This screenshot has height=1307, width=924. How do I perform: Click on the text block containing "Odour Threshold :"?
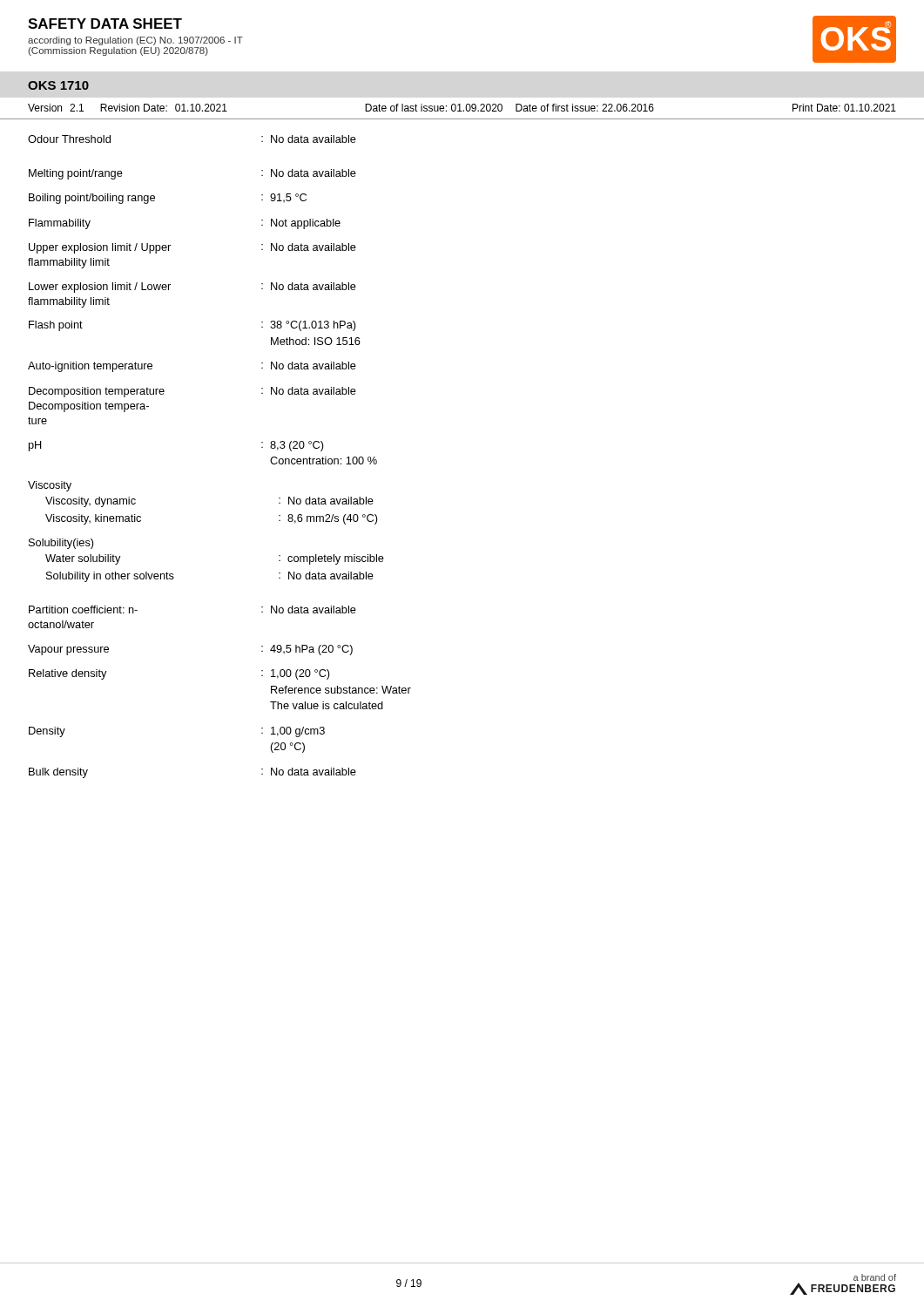pos(69,139)
